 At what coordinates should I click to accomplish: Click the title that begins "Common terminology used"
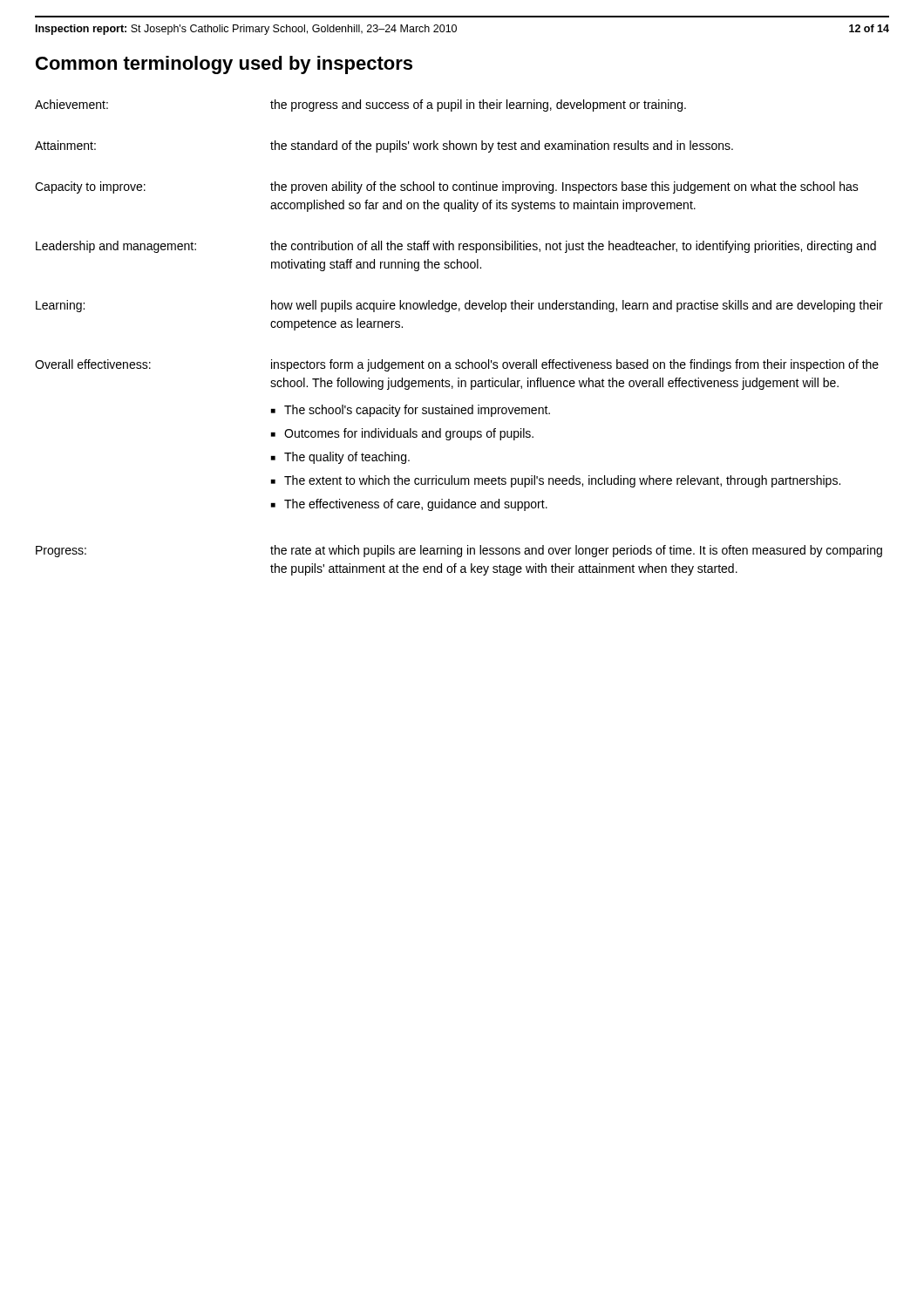(224, 63)
